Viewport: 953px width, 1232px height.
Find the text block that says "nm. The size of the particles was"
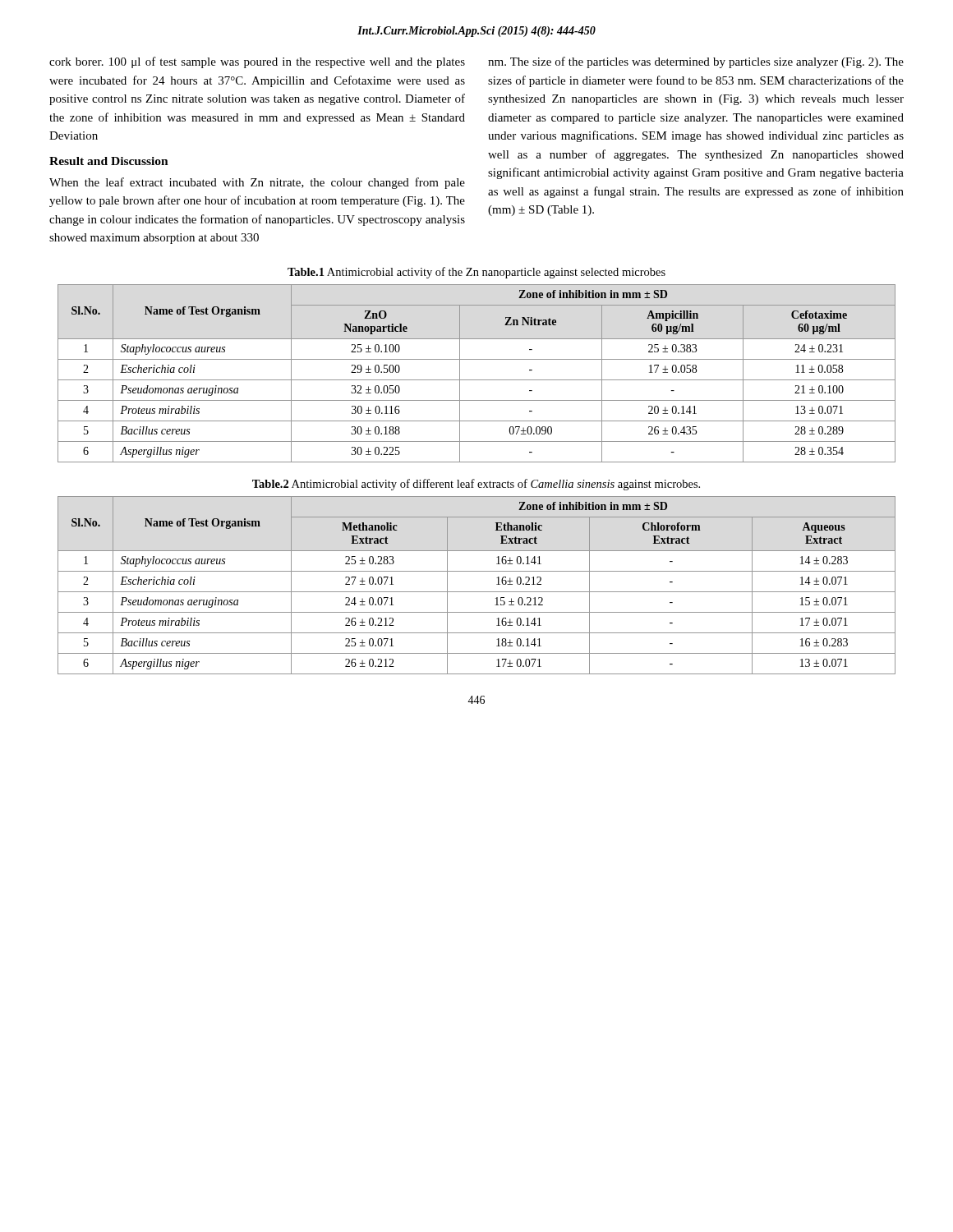[696, 136]
